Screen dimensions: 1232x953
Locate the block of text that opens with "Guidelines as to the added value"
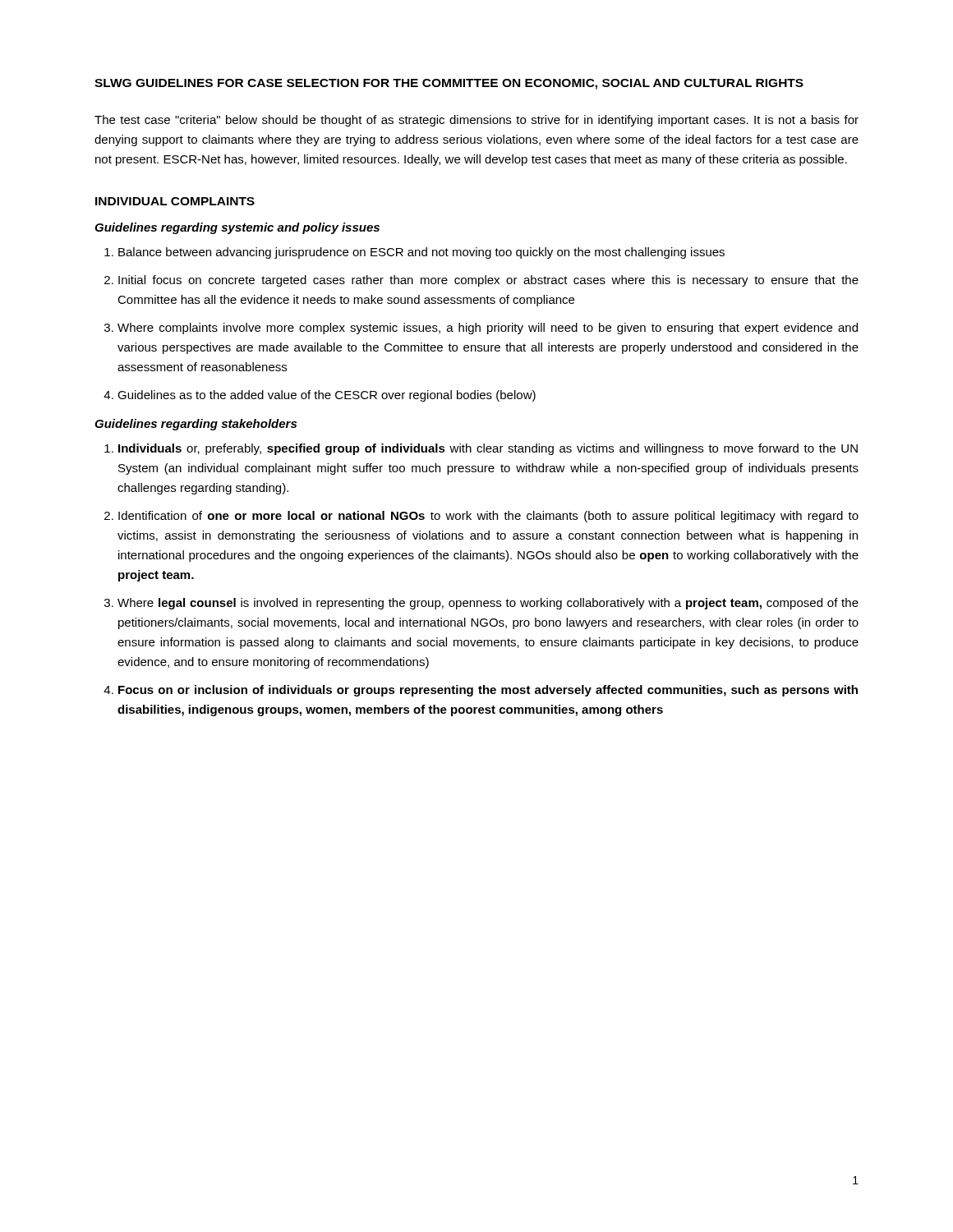click(488, 395)
